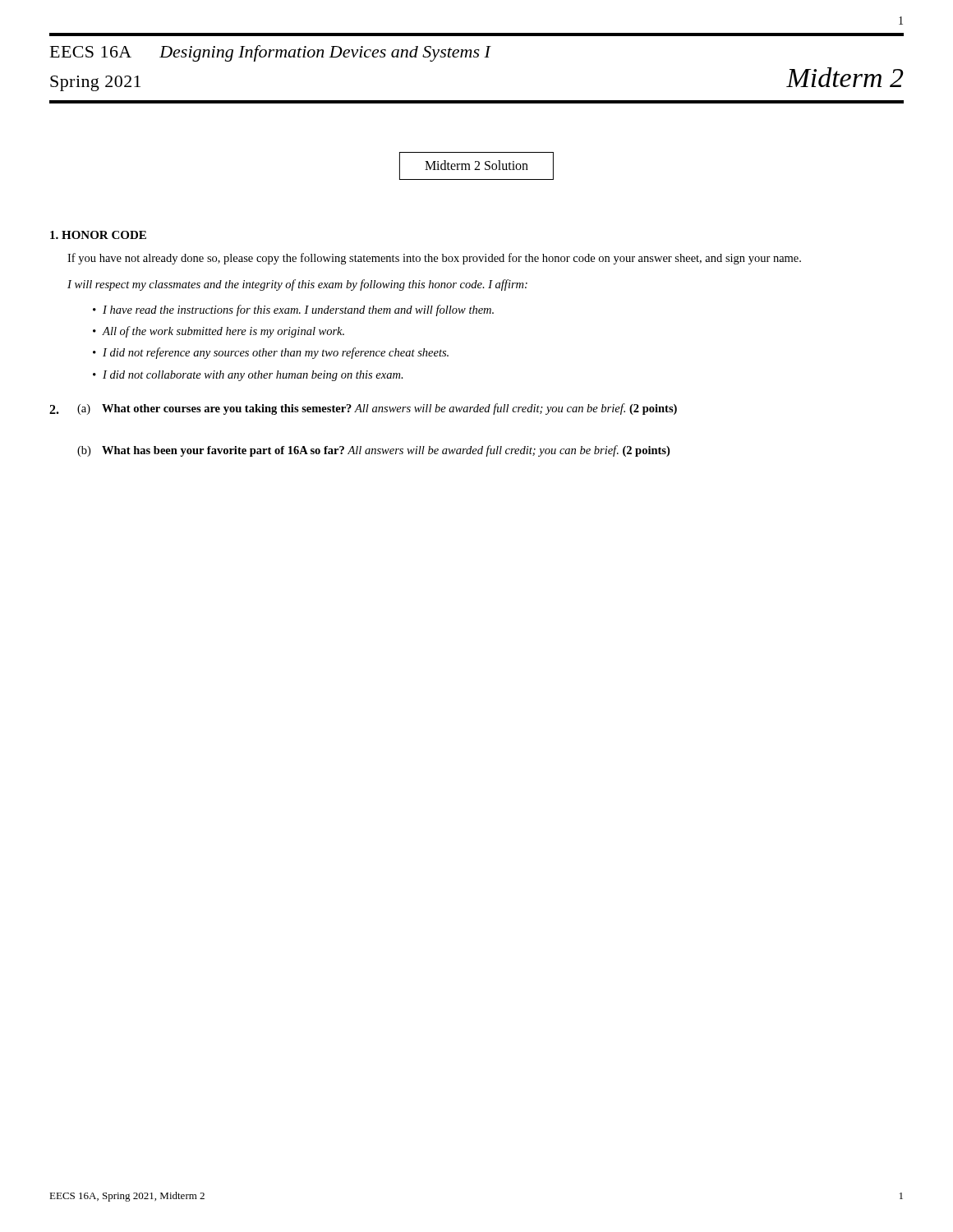Click on the block starting "Midterm 2 Solution"

click(x=476, y=166)
